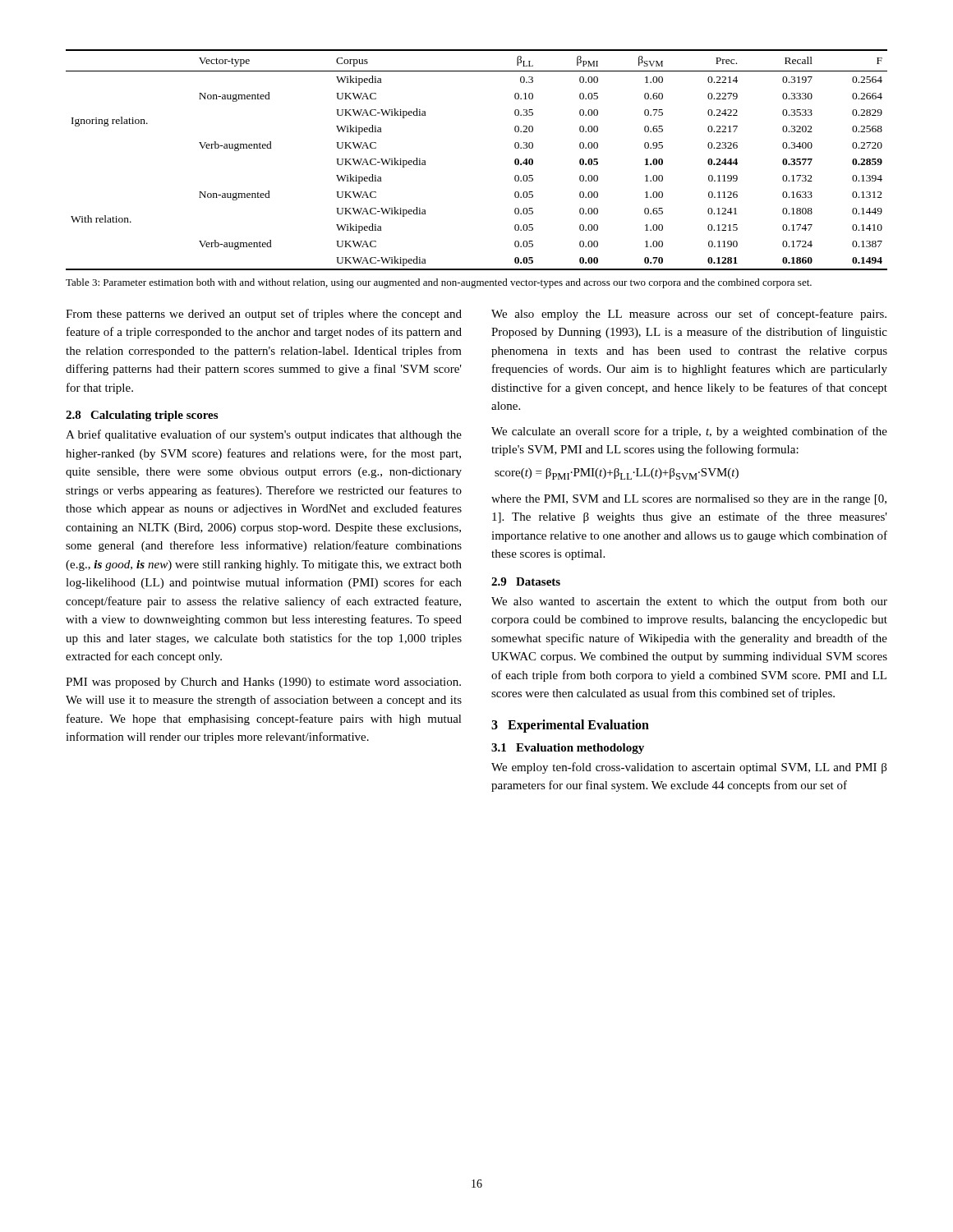Find the element starting "A brief qualitative evaluation of our system's"
The height and width of the screenshot is (1232, 953).
pos(264,546)
